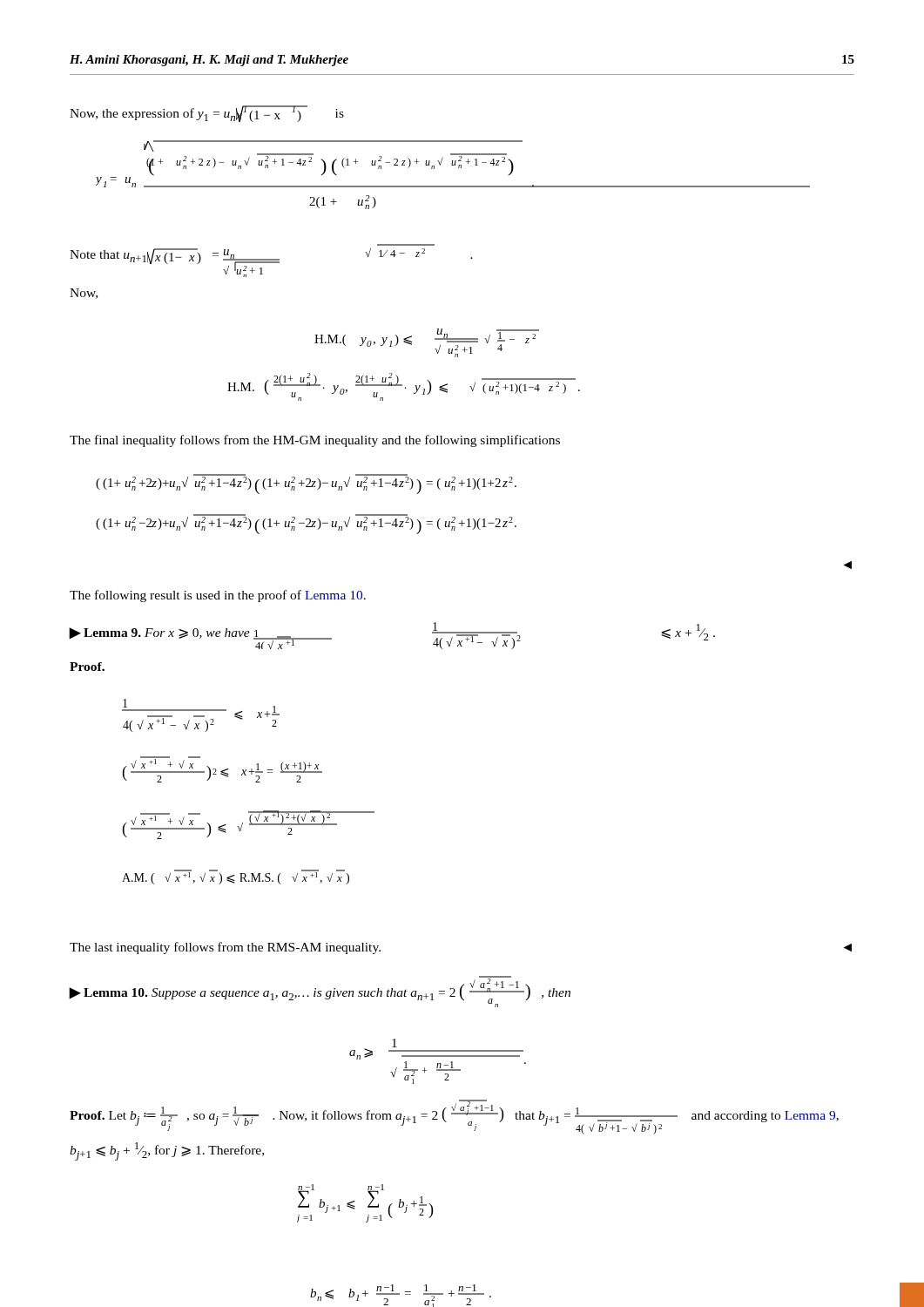Click on the text block with the text "Now, the expression of y1 = unx1(1 −"
The height and width of the screenshot is (1307, 924).
pyautogui.click(x=207, y=115)
